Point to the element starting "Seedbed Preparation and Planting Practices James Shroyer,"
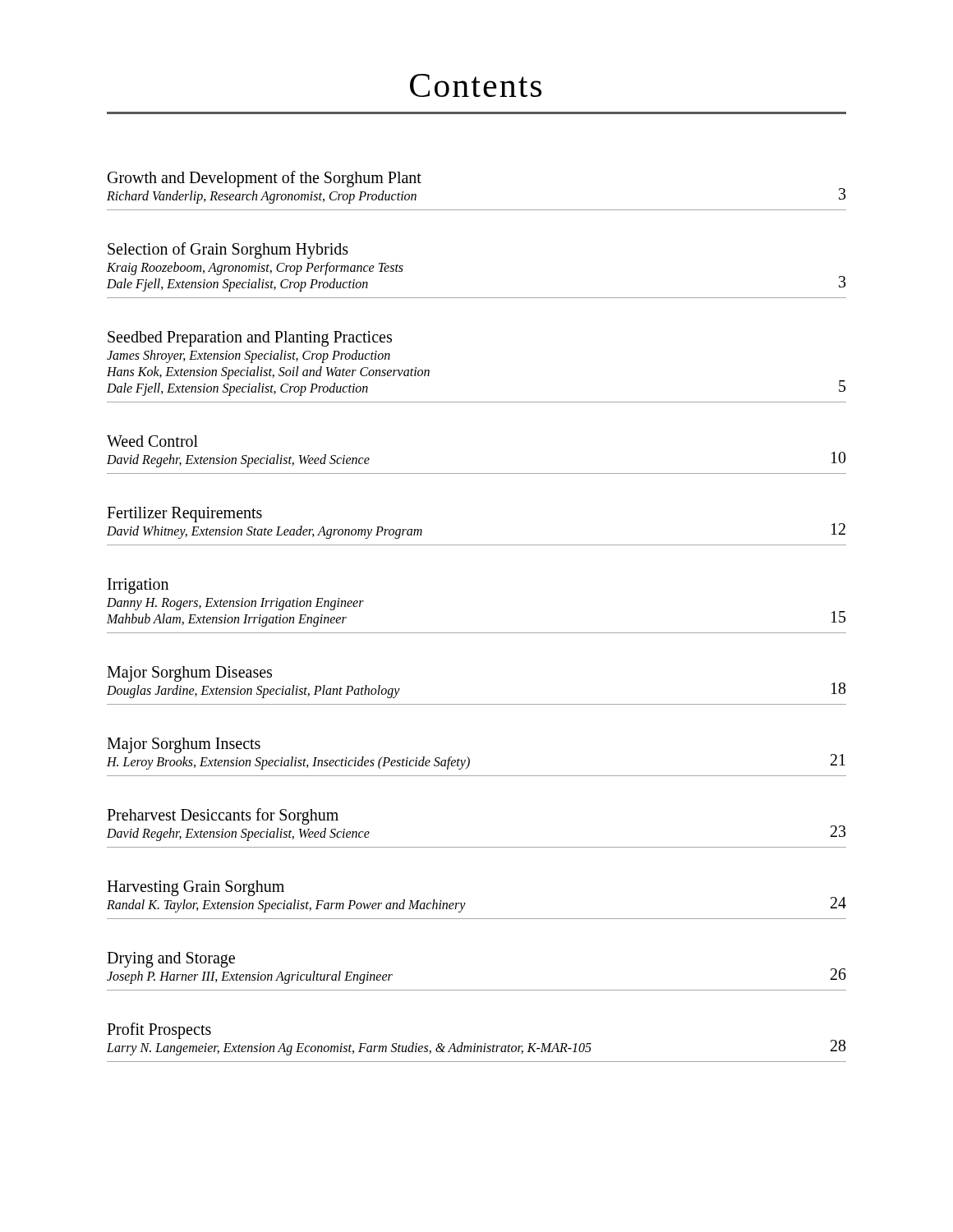Screen dimensions: 1232x953 tap(250, 339)
